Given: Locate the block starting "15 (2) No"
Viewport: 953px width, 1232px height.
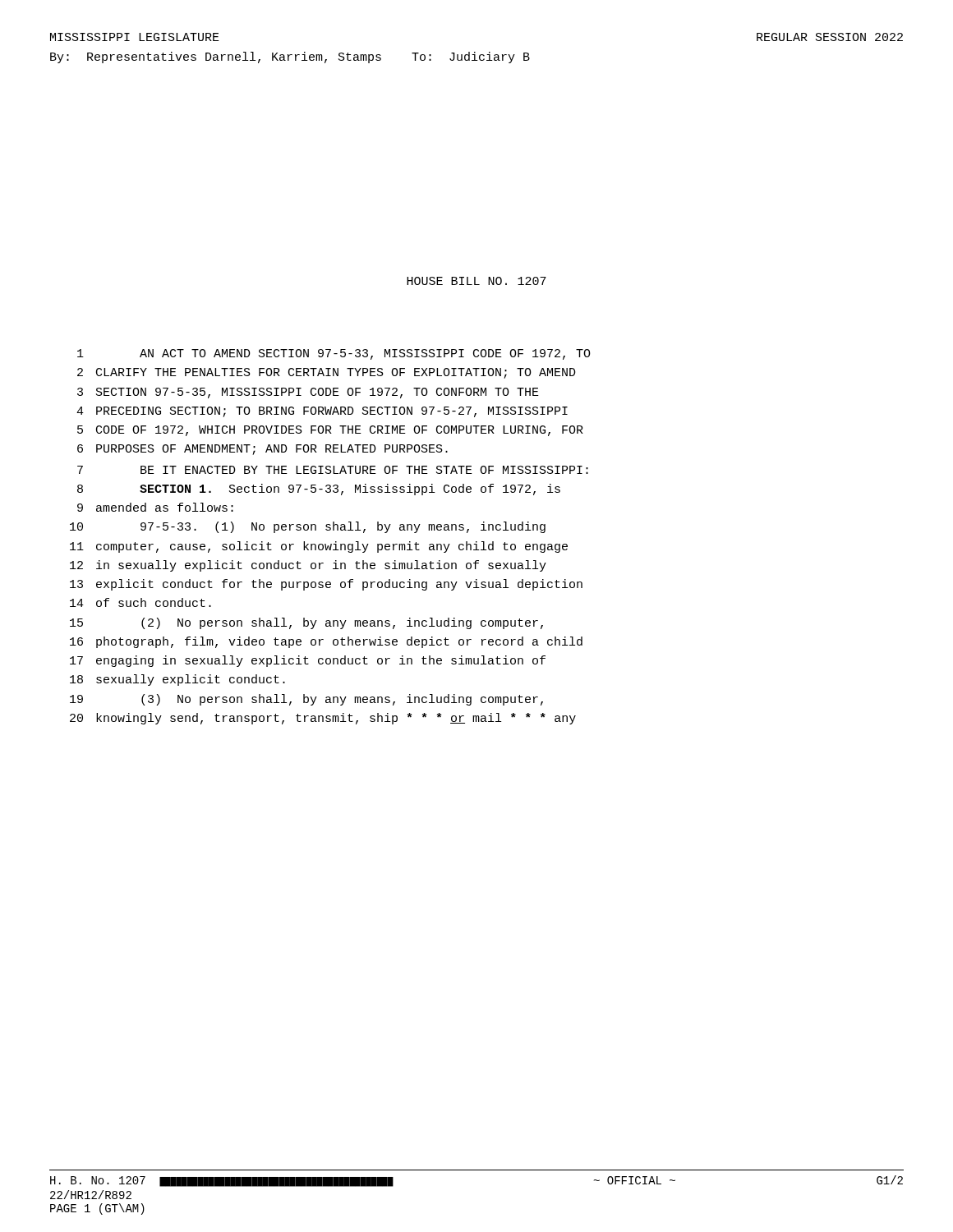Looking at the screenshot, I should 476,623.
